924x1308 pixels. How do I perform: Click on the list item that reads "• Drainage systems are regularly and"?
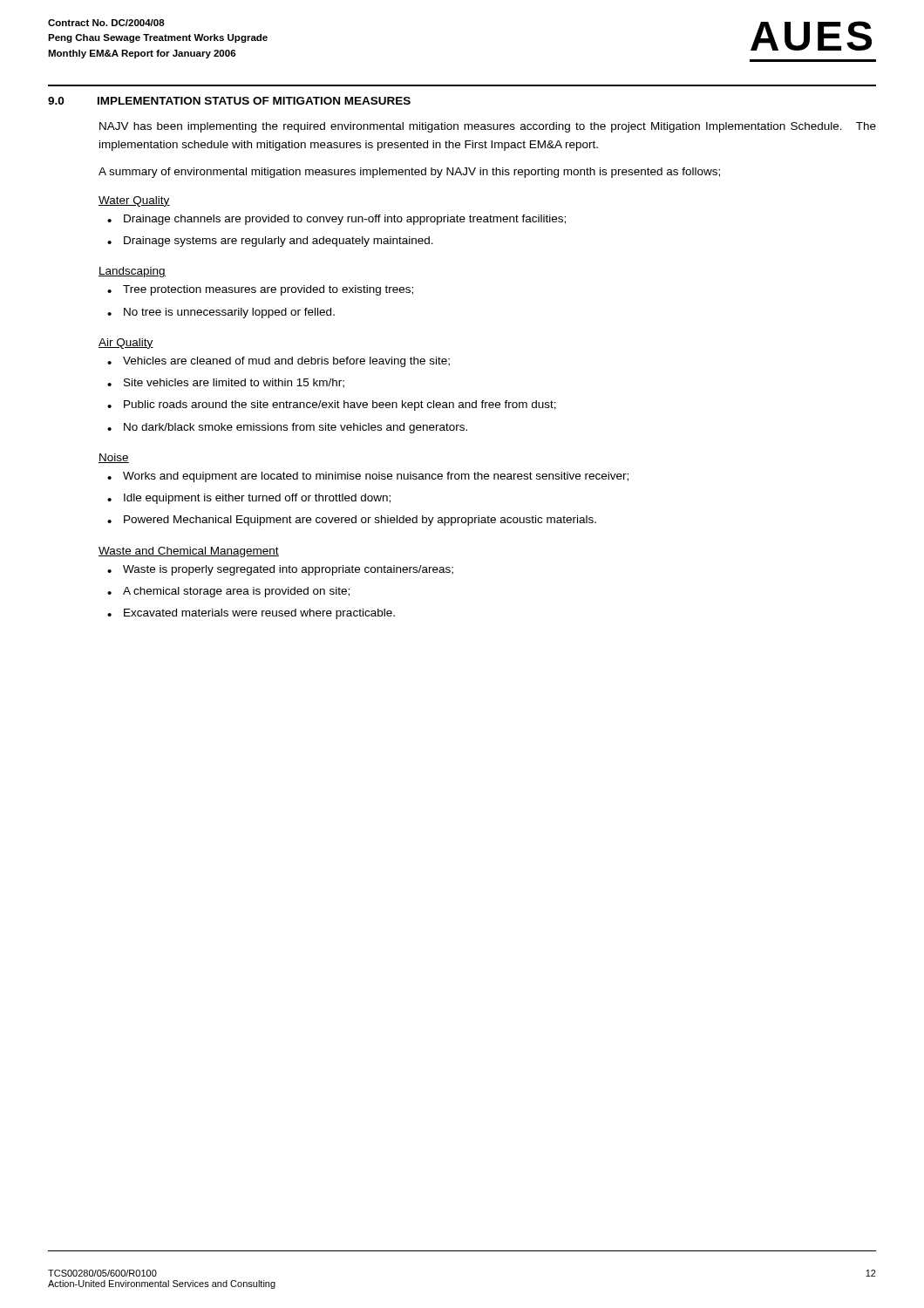tap(270, 242)
